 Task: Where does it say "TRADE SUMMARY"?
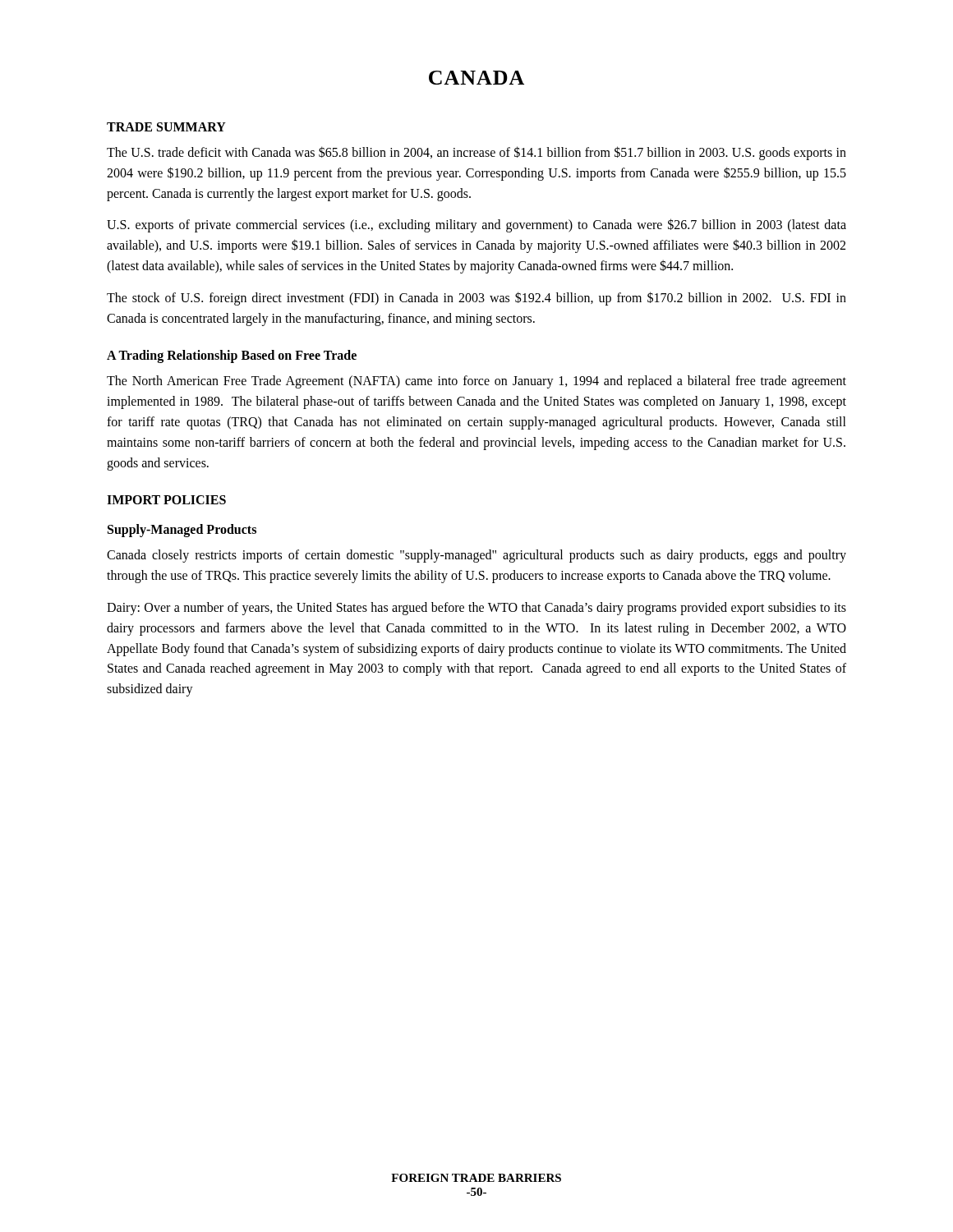pos(166,127)
